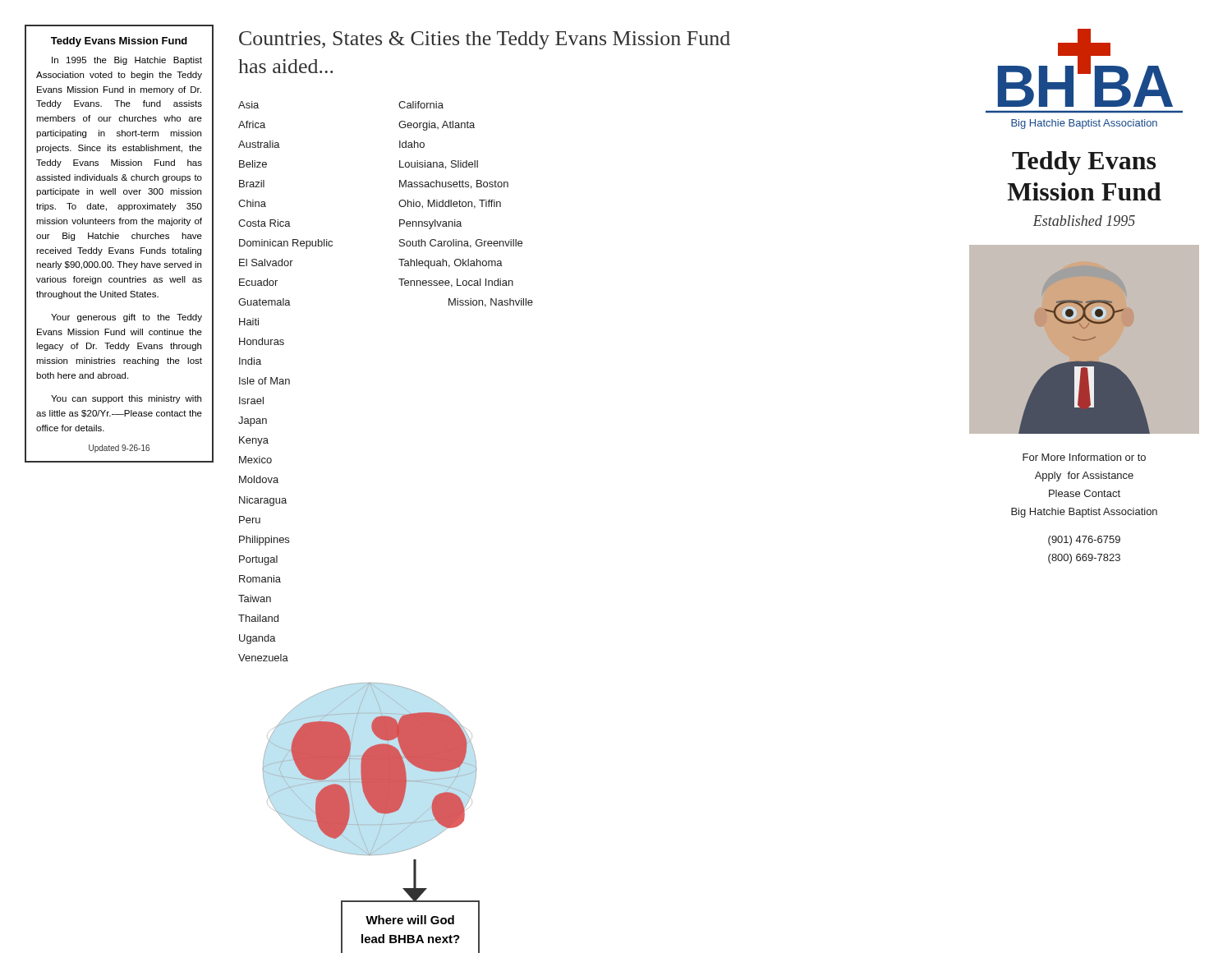Where does it say "Costa Rica"?
The height and width of the screenshot is (953, 1232).
[264, 223]
